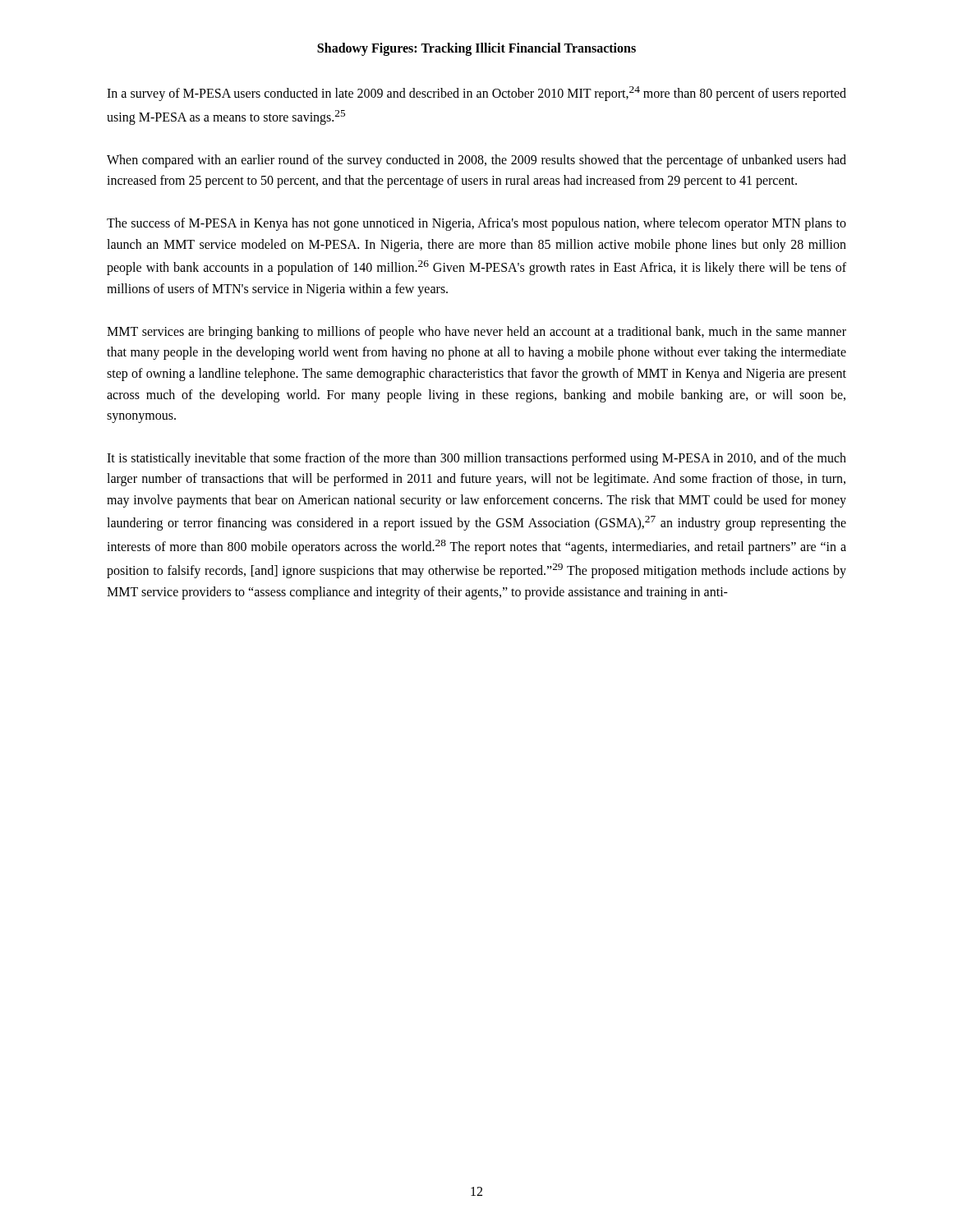Locate the text block containing "The success of M-PESA"
This screenshot has height=1232, width=953.
coord(476,256)
